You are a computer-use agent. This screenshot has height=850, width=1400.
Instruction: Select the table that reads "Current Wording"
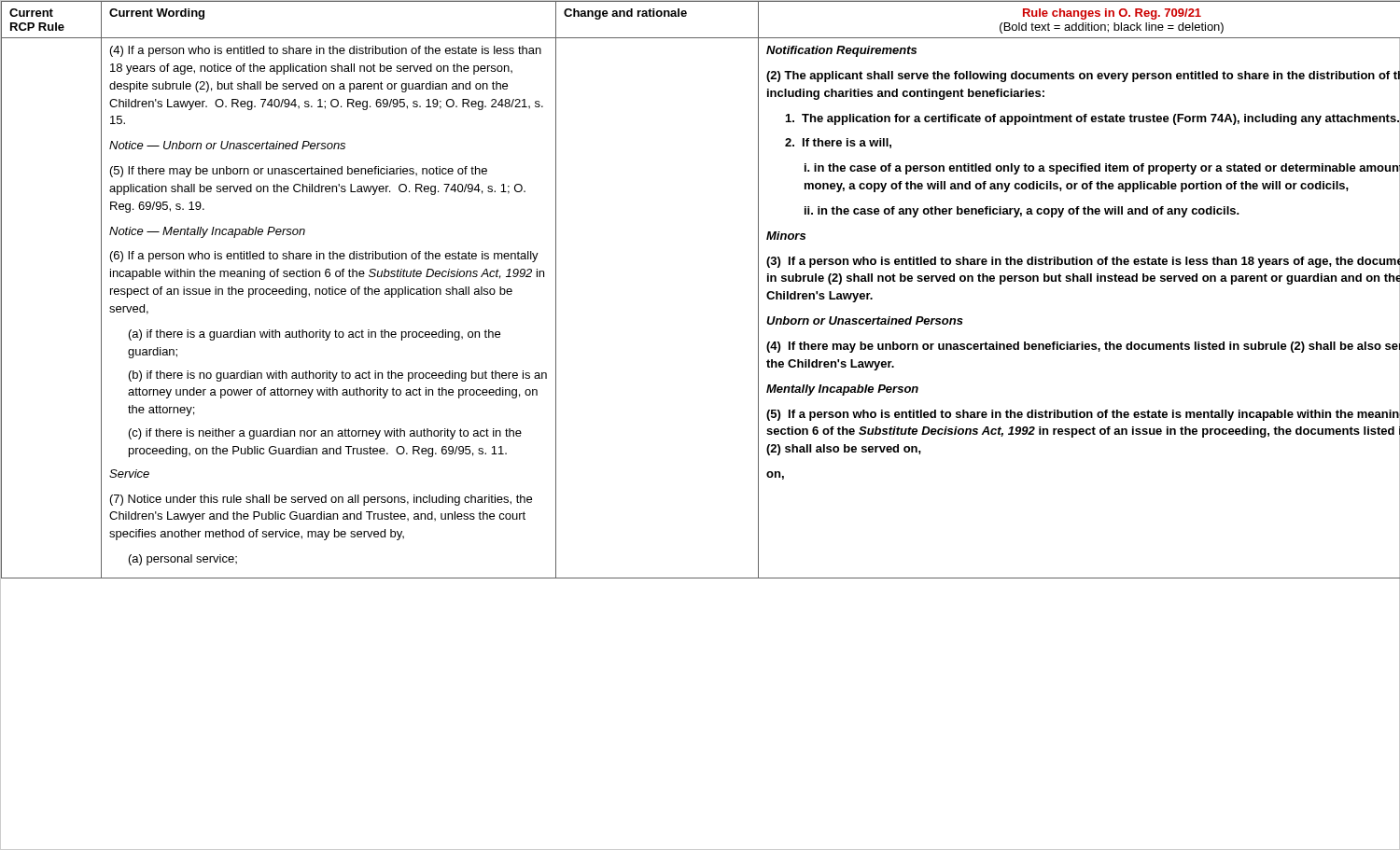coord(700,425)
